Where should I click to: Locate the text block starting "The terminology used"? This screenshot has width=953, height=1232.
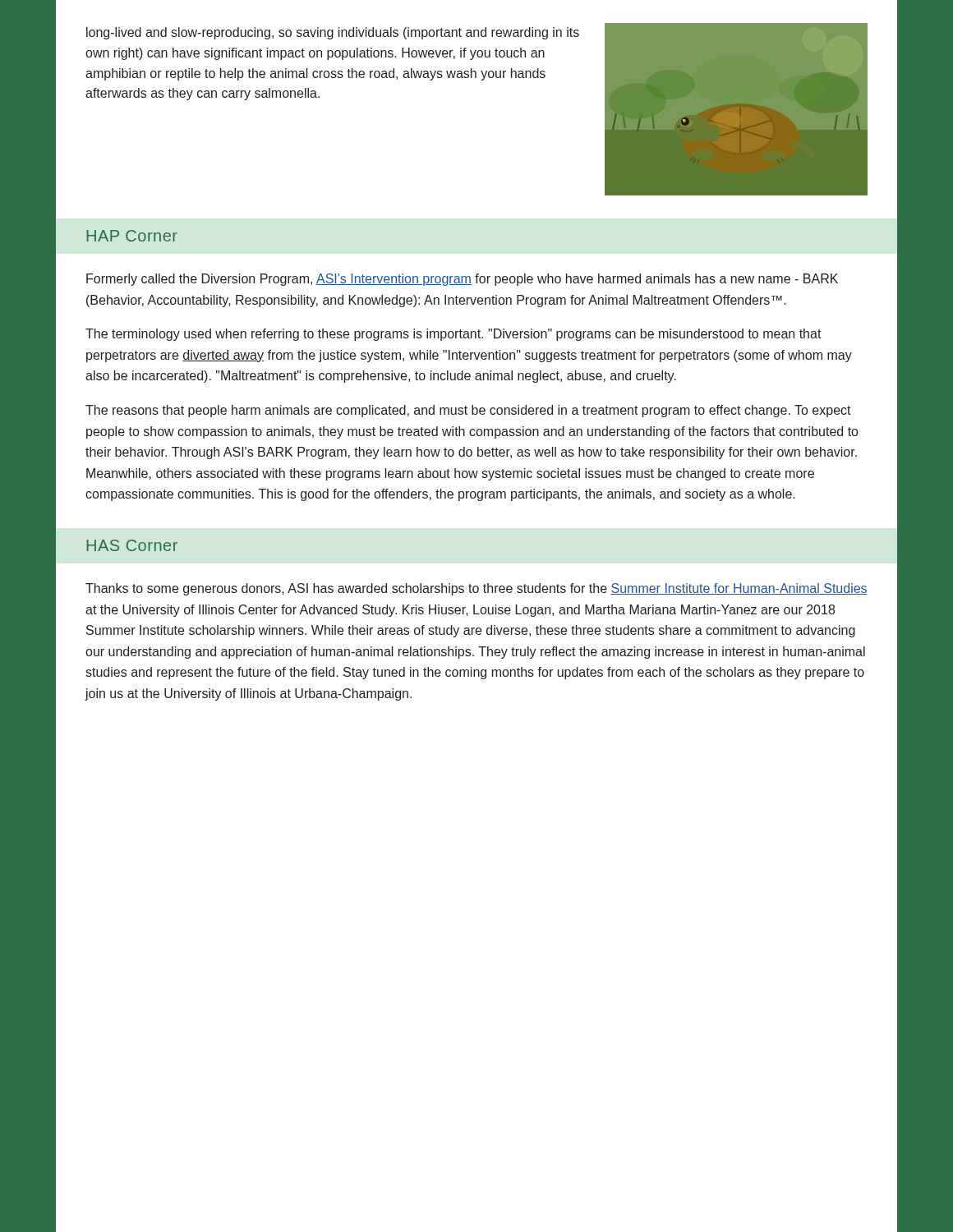[x=469, y=355]
